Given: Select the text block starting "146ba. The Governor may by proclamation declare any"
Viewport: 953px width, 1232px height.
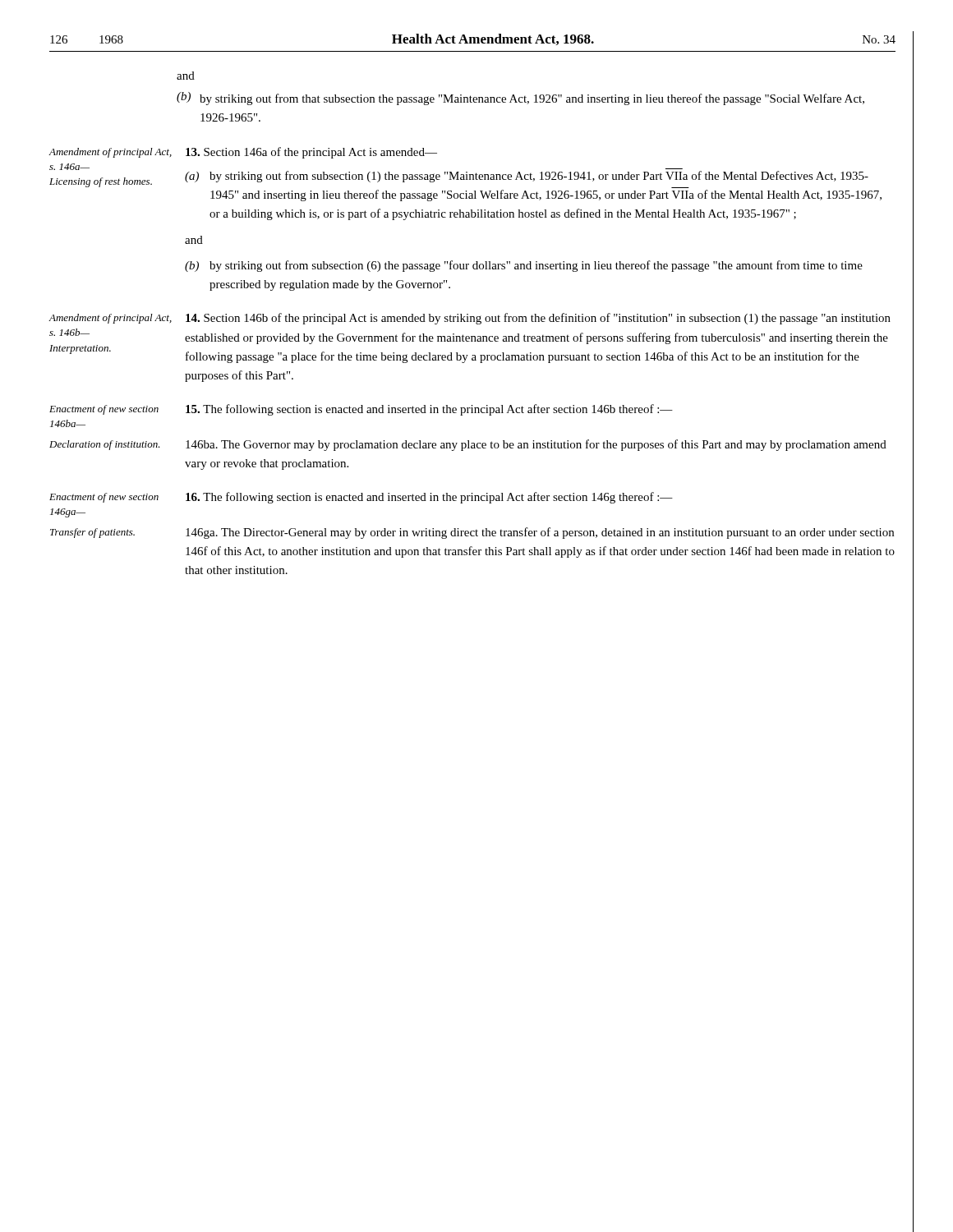Looking at the screenshot, I should coord(536,454).
